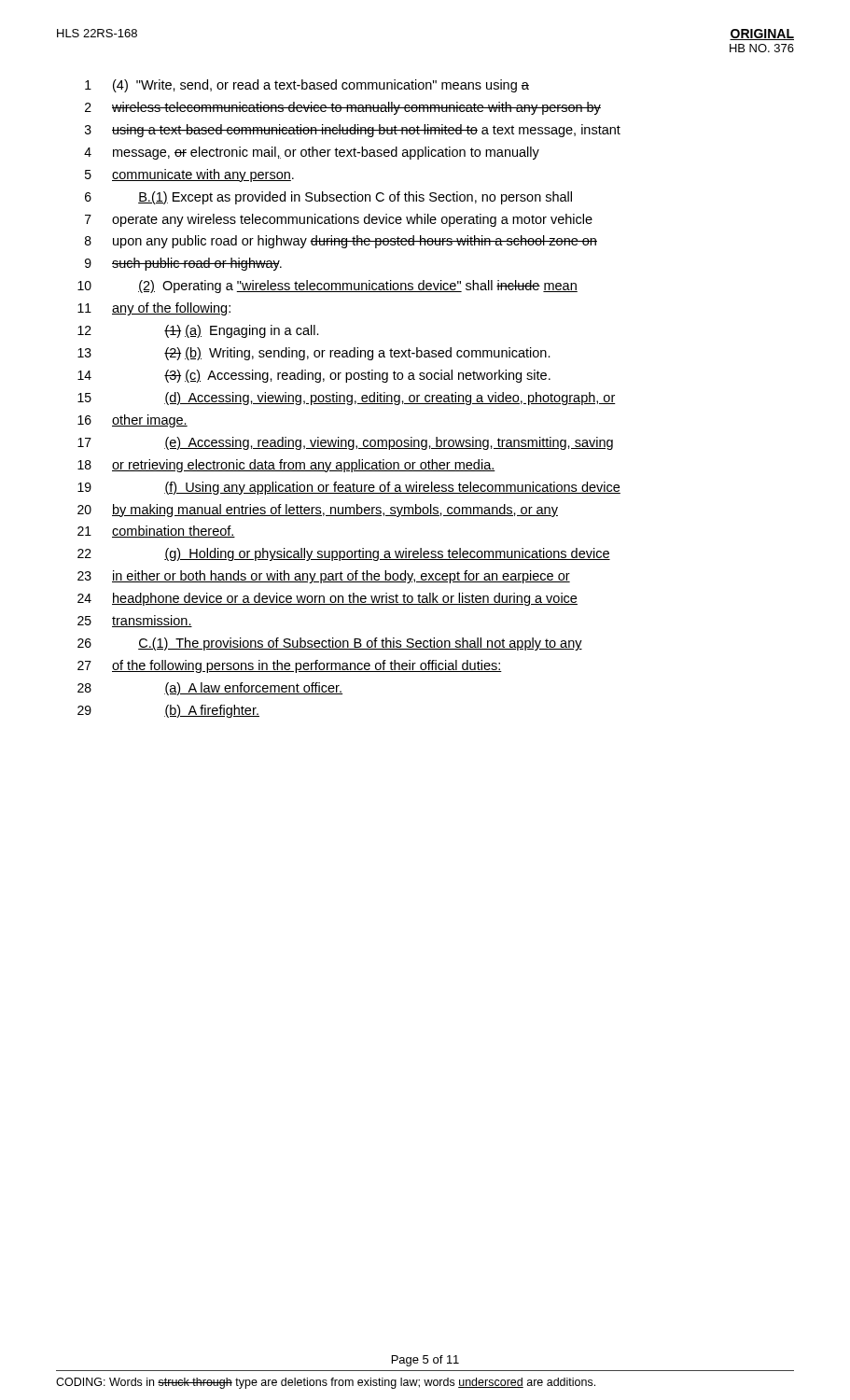Find the block on this page that starts "4 message, or electronic mail, or other"
The image size is (850, 1400).
tap(425, 153)
